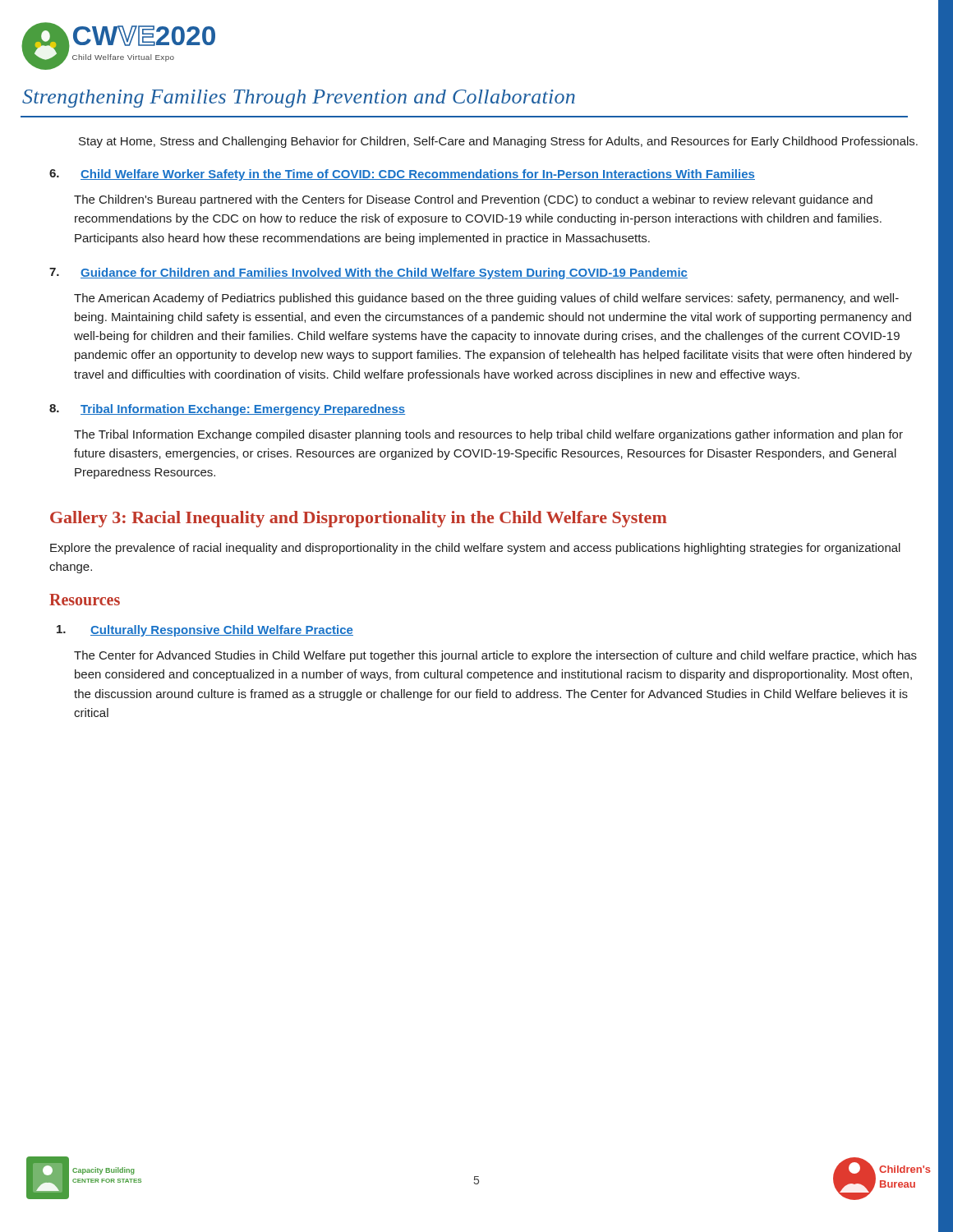Select the element starting "8. Tribal Information"
This screenshot has width=953, height=1232.
point(485,441)
